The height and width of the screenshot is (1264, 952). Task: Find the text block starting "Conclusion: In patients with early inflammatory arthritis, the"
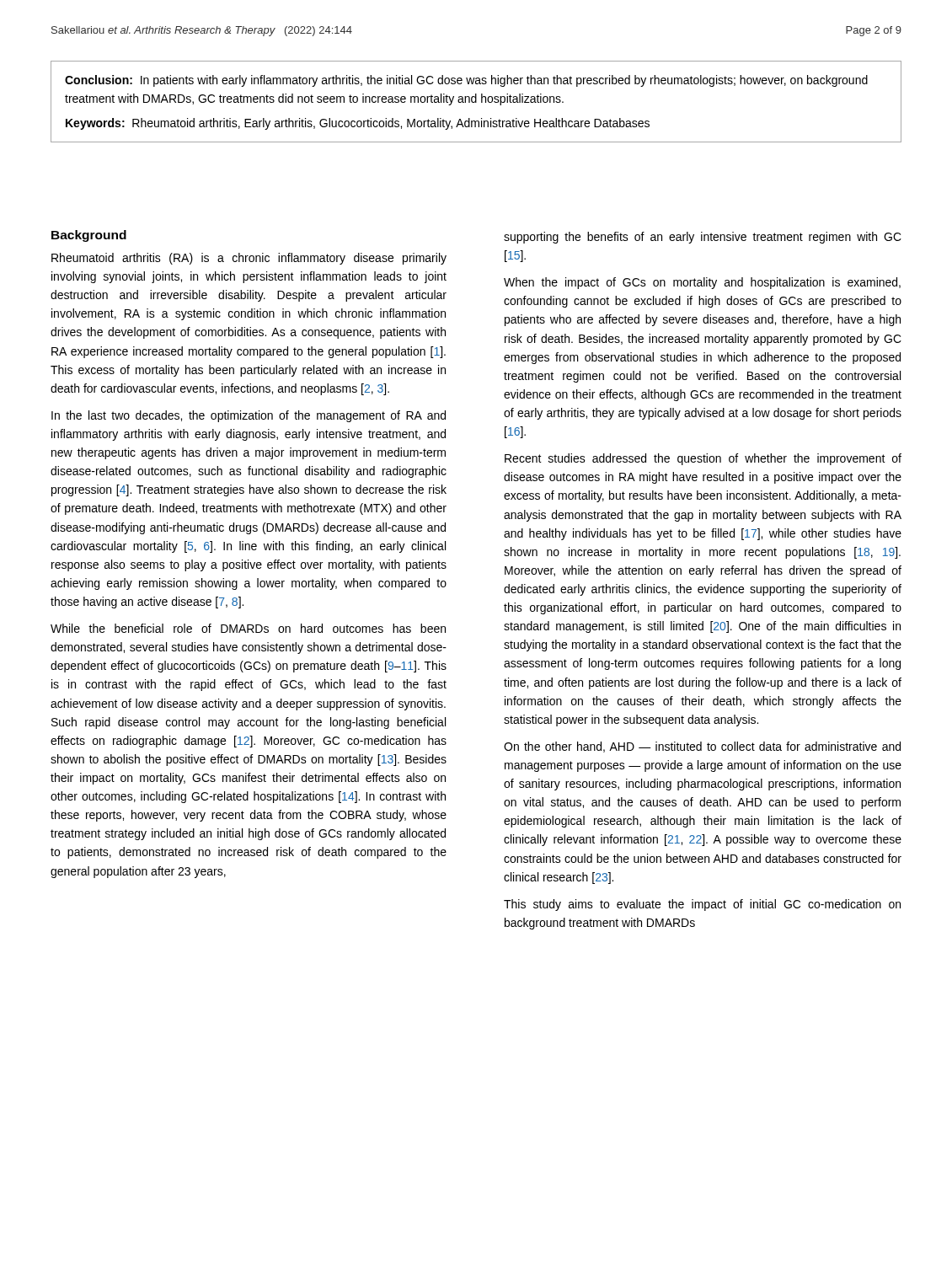pos(476,103)
